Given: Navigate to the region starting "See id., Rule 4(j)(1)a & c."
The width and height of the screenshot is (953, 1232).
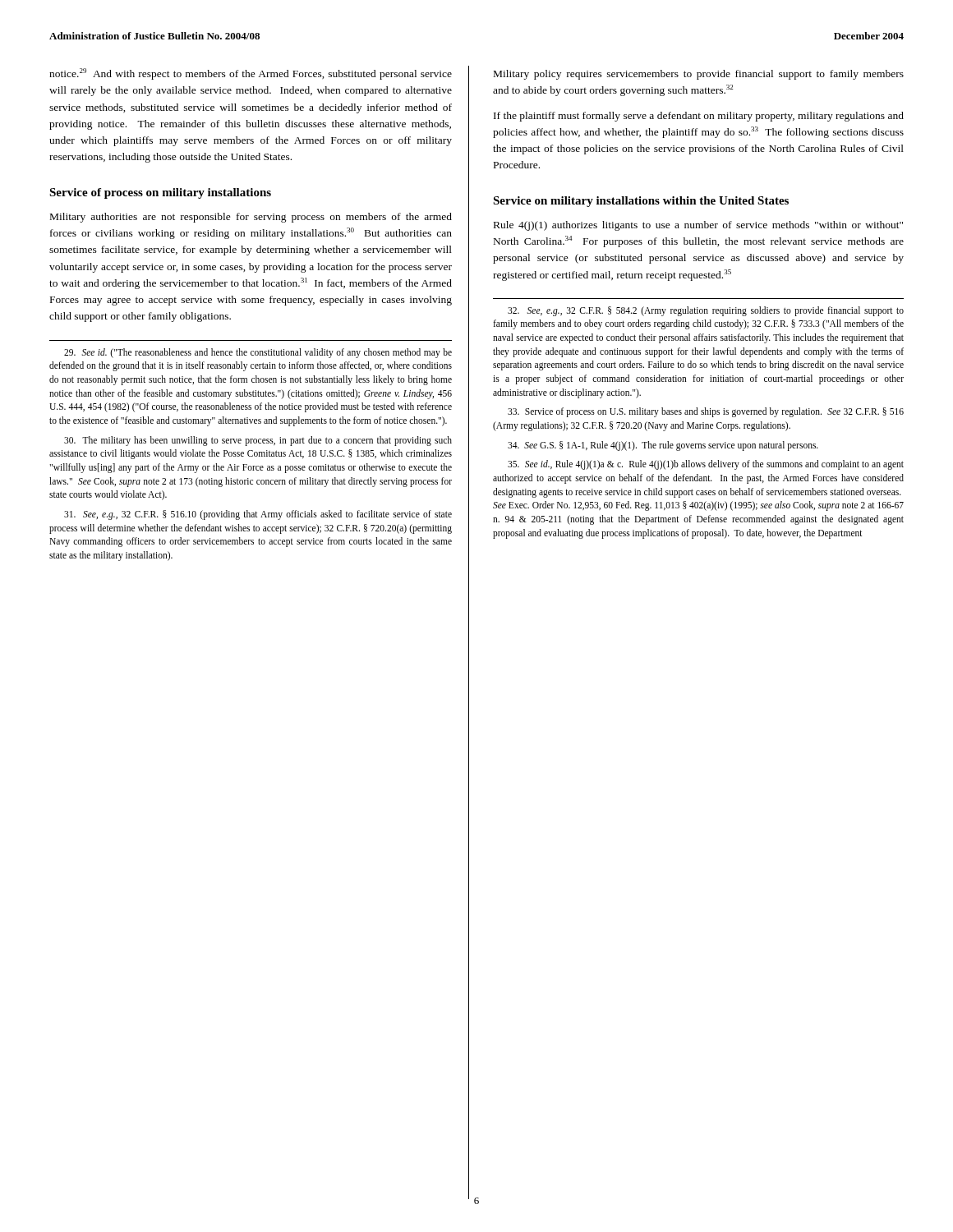Looking at the screenshot, I should [698, 499].
